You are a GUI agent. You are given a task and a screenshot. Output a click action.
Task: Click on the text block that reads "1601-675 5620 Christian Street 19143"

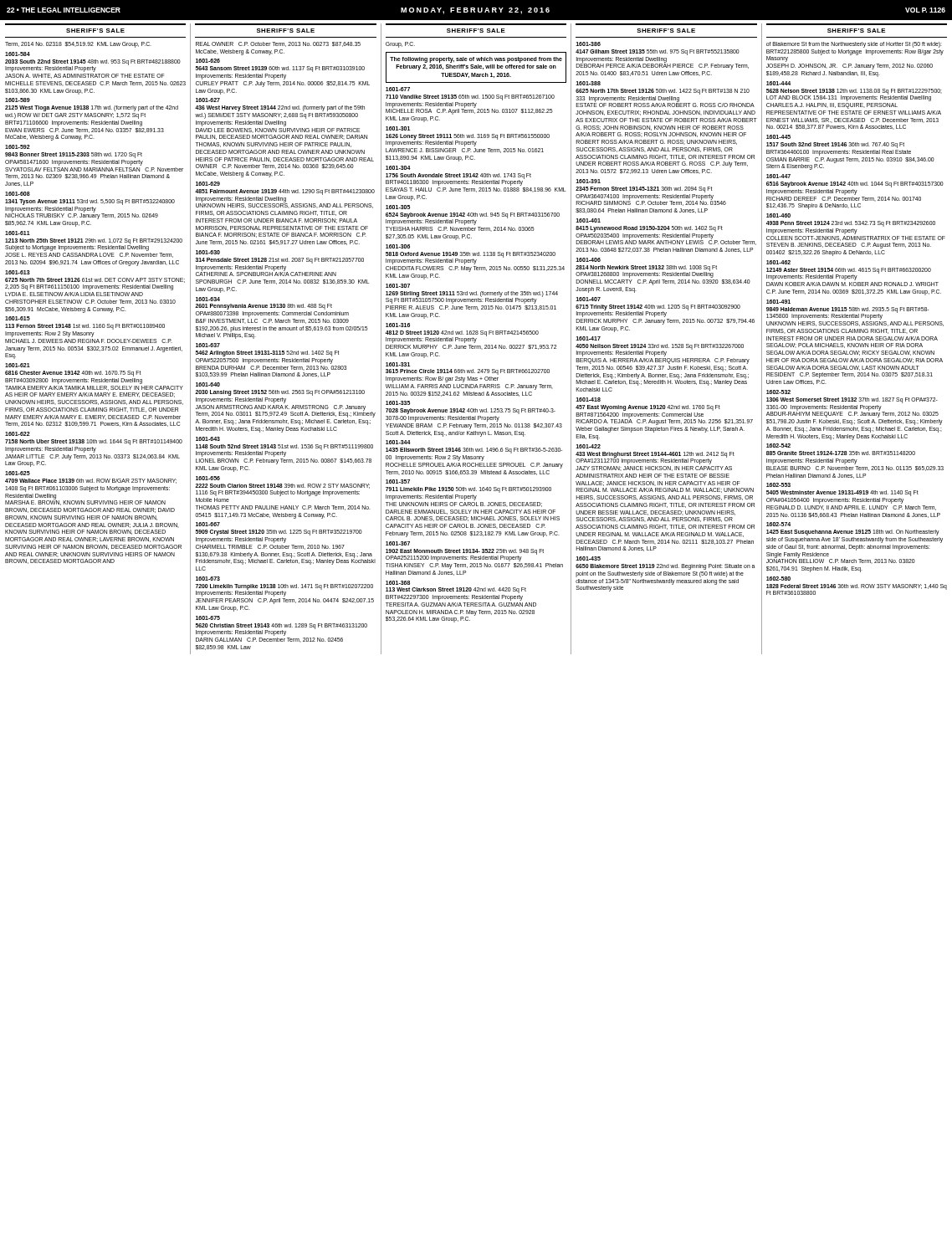(x=286, y=633)
